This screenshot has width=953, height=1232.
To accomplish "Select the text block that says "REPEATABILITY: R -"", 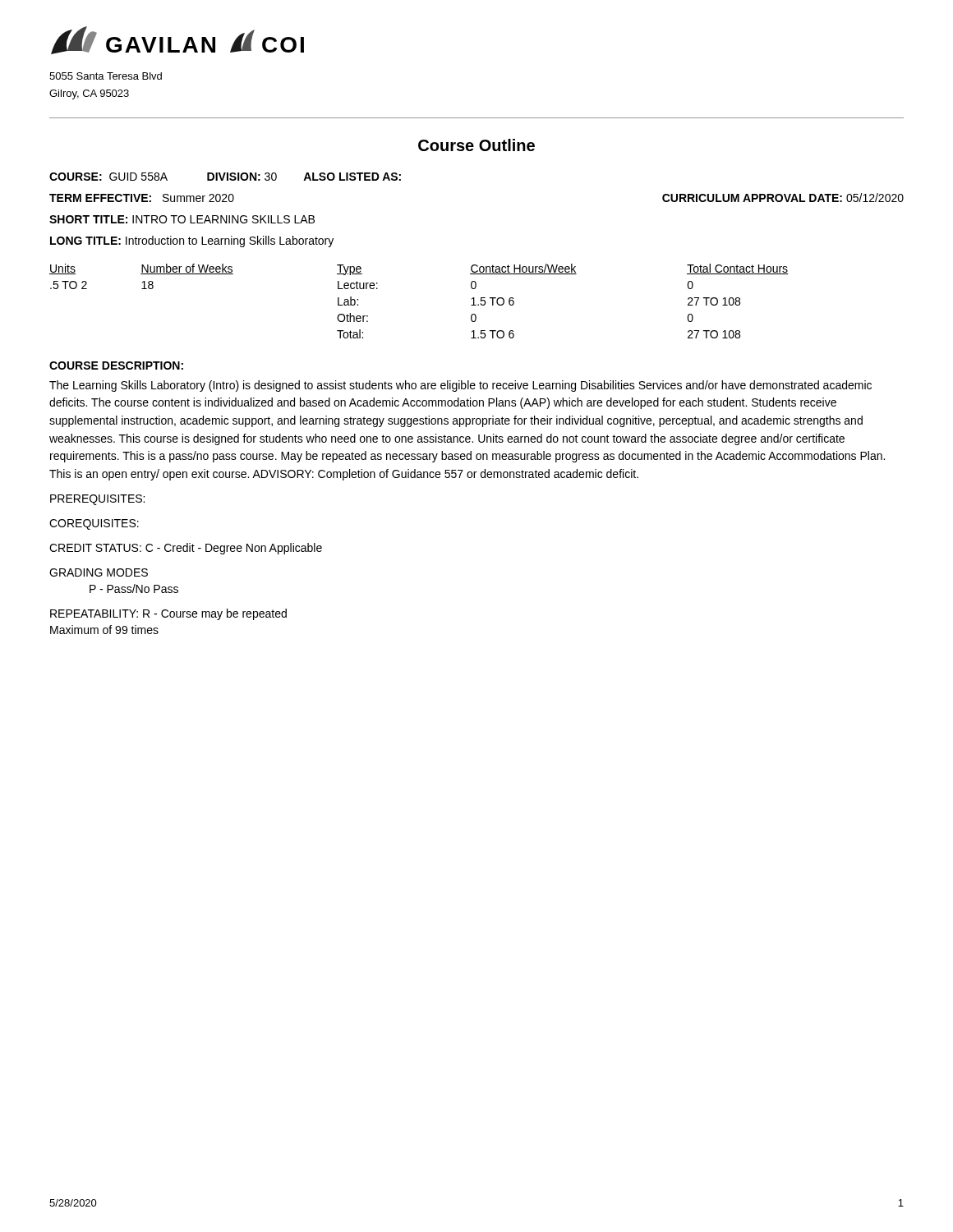I will point(168,613).
